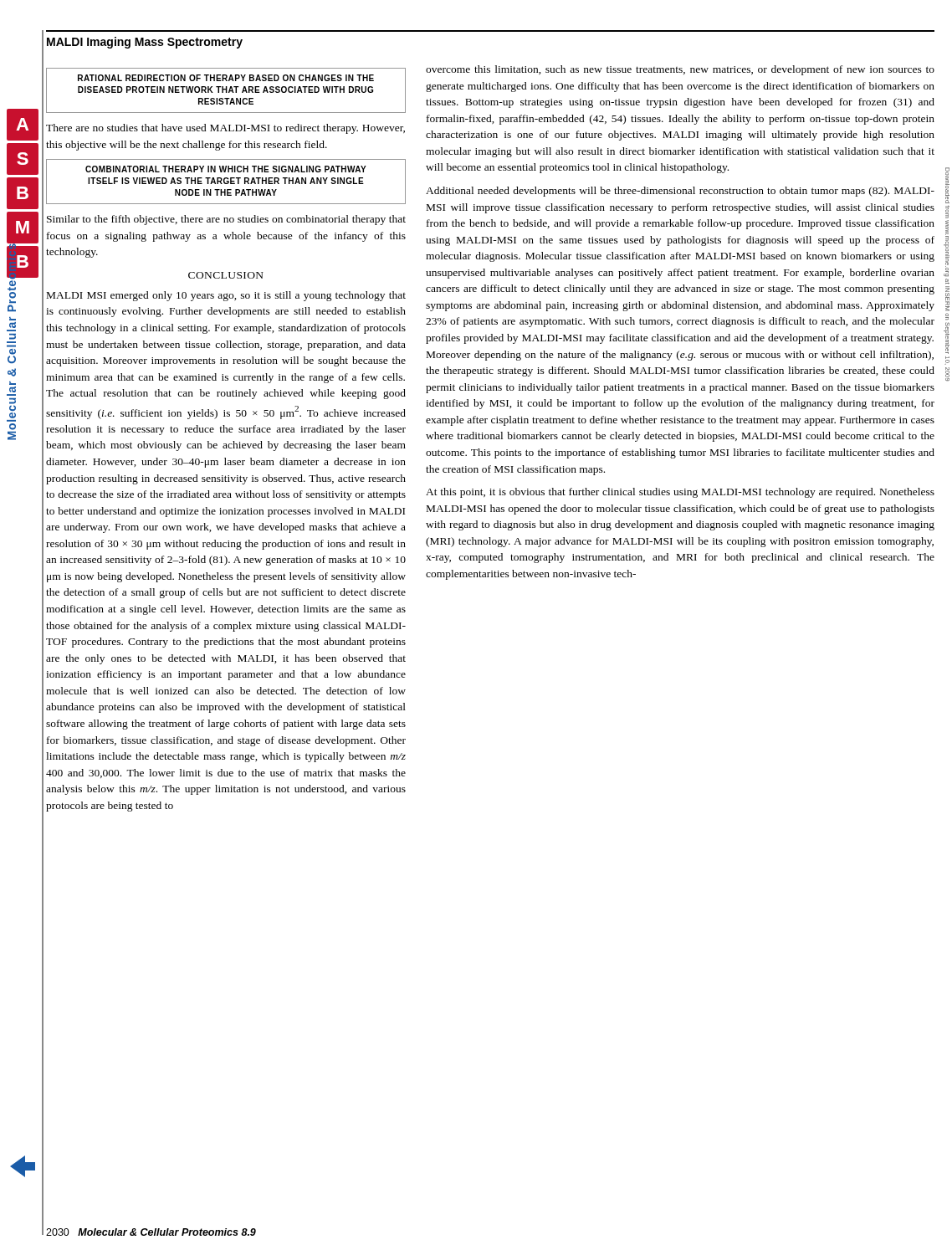Point to the element starting "RATIONAL REDIRECTION OF THERAPY BASED ON CHANGES"
This screenshot has height=1255, width=952.
click(x=226, y=90)
